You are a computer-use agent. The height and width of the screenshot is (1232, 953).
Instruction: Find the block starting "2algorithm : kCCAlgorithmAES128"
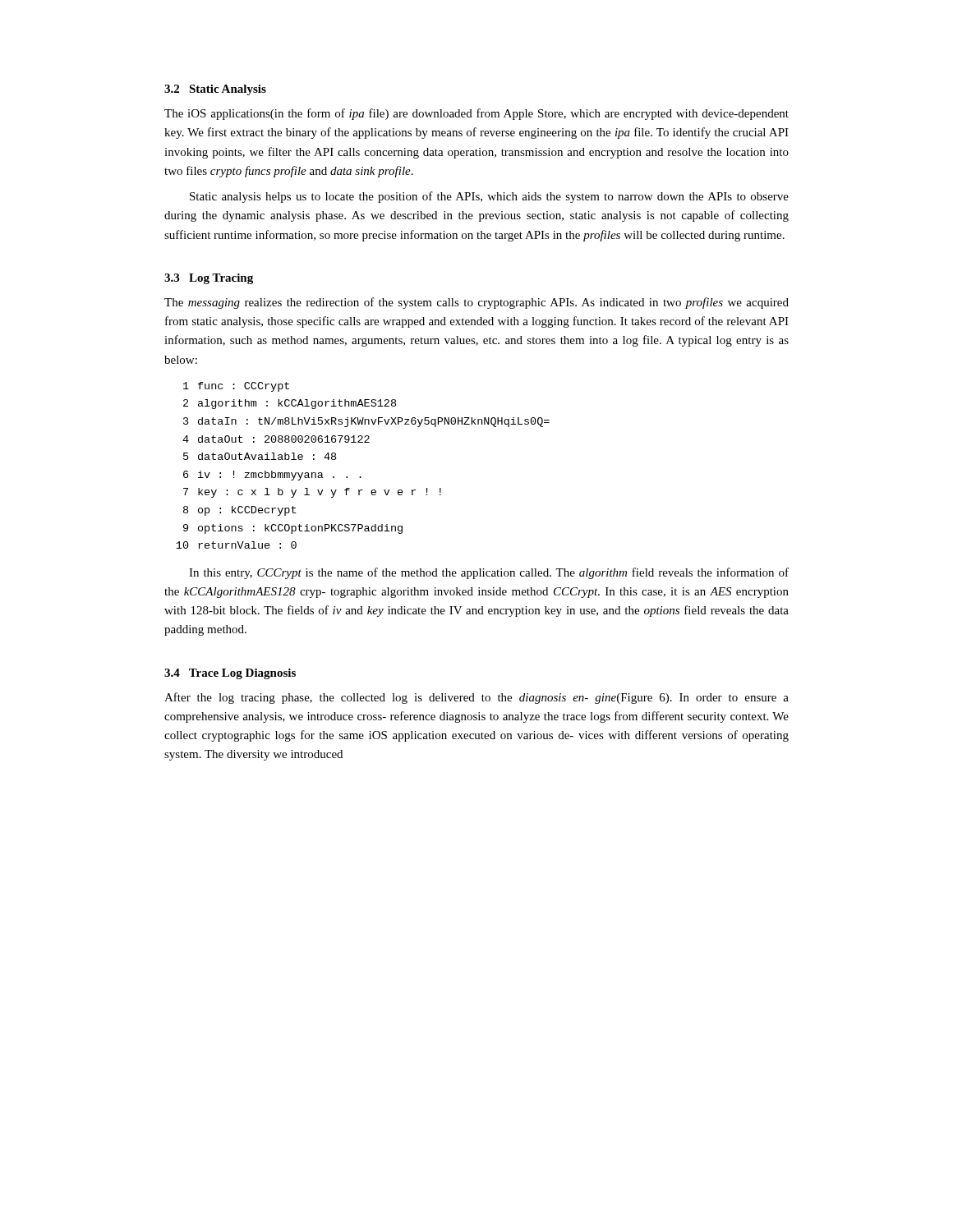click(x=281, y=404)
